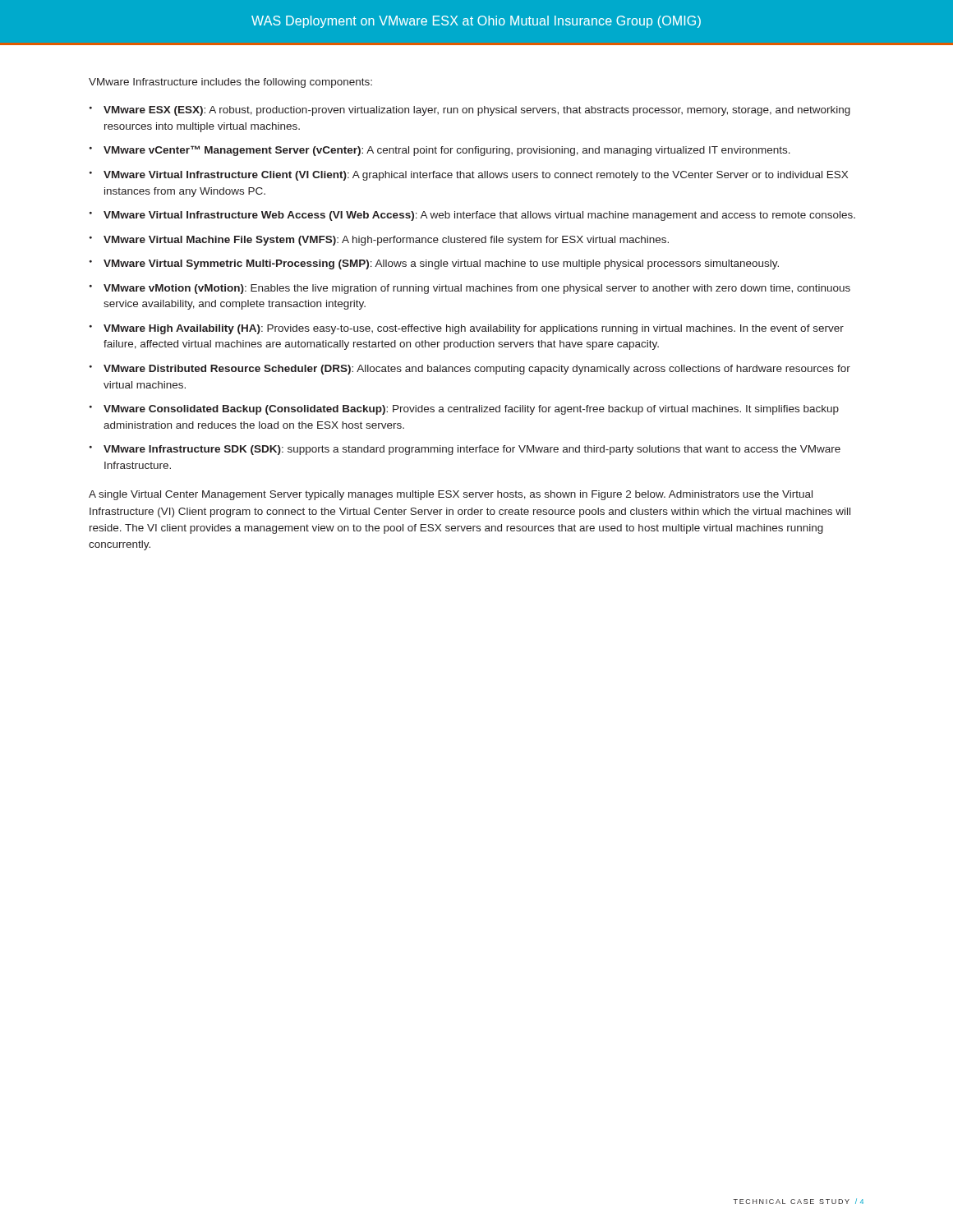Select the text block starting "A single Virtual Center Management Server typically manages"
This screenshot has width=953, height=1232.
tap(470, 519)
